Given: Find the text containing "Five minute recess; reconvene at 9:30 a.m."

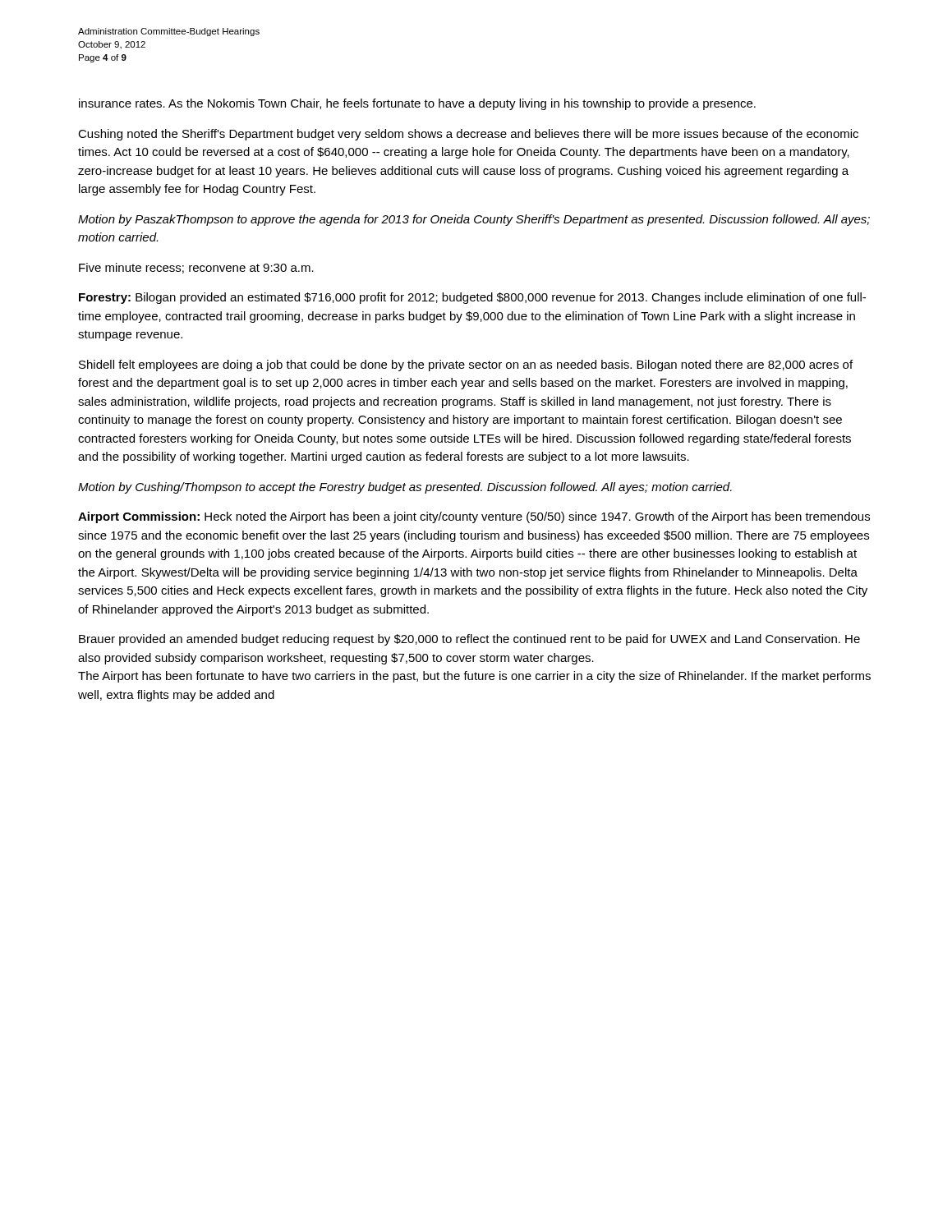Looking at the screenshot, I should 196,267.
